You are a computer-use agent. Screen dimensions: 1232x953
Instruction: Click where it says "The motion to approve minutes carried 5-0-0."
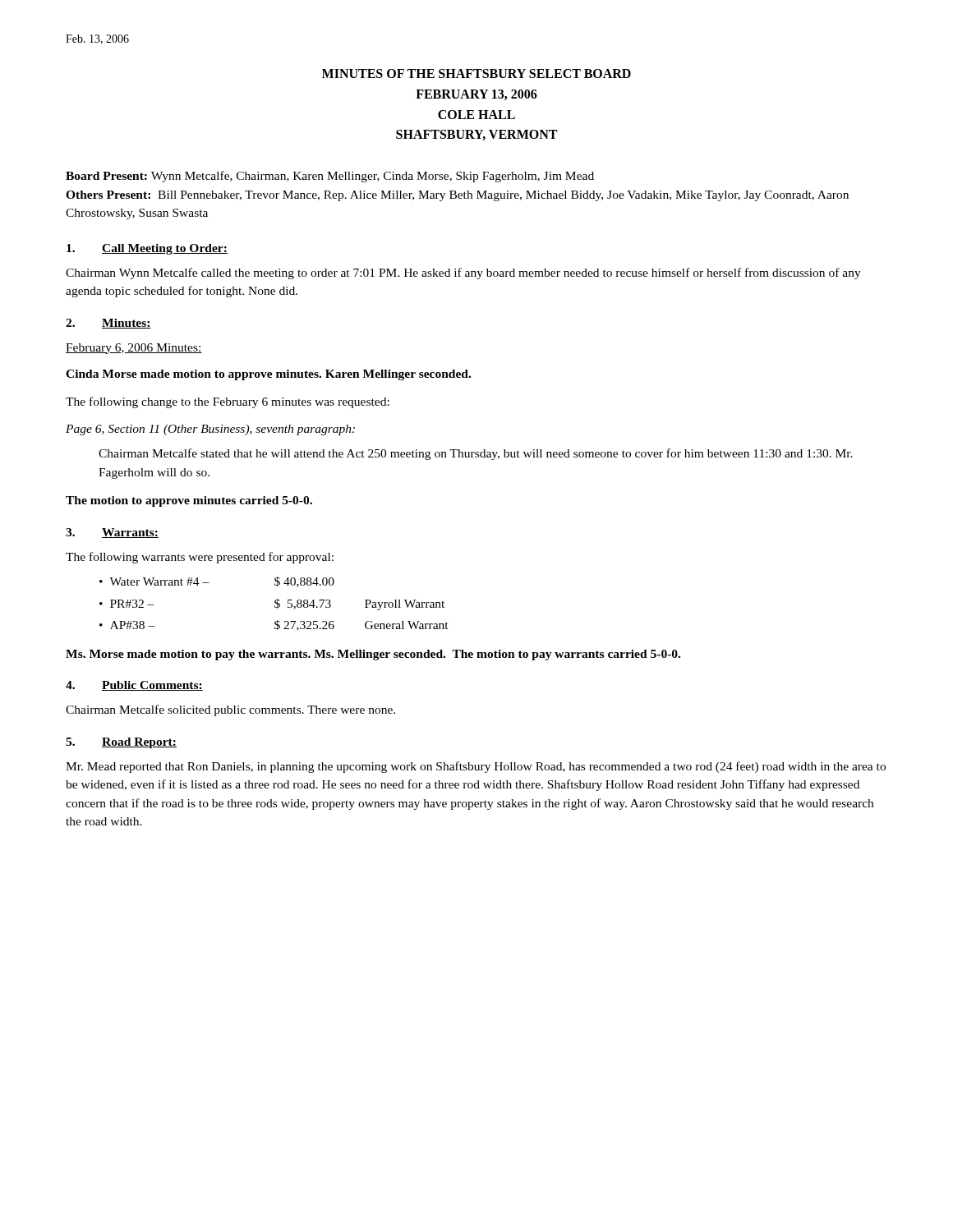(189, 500)
